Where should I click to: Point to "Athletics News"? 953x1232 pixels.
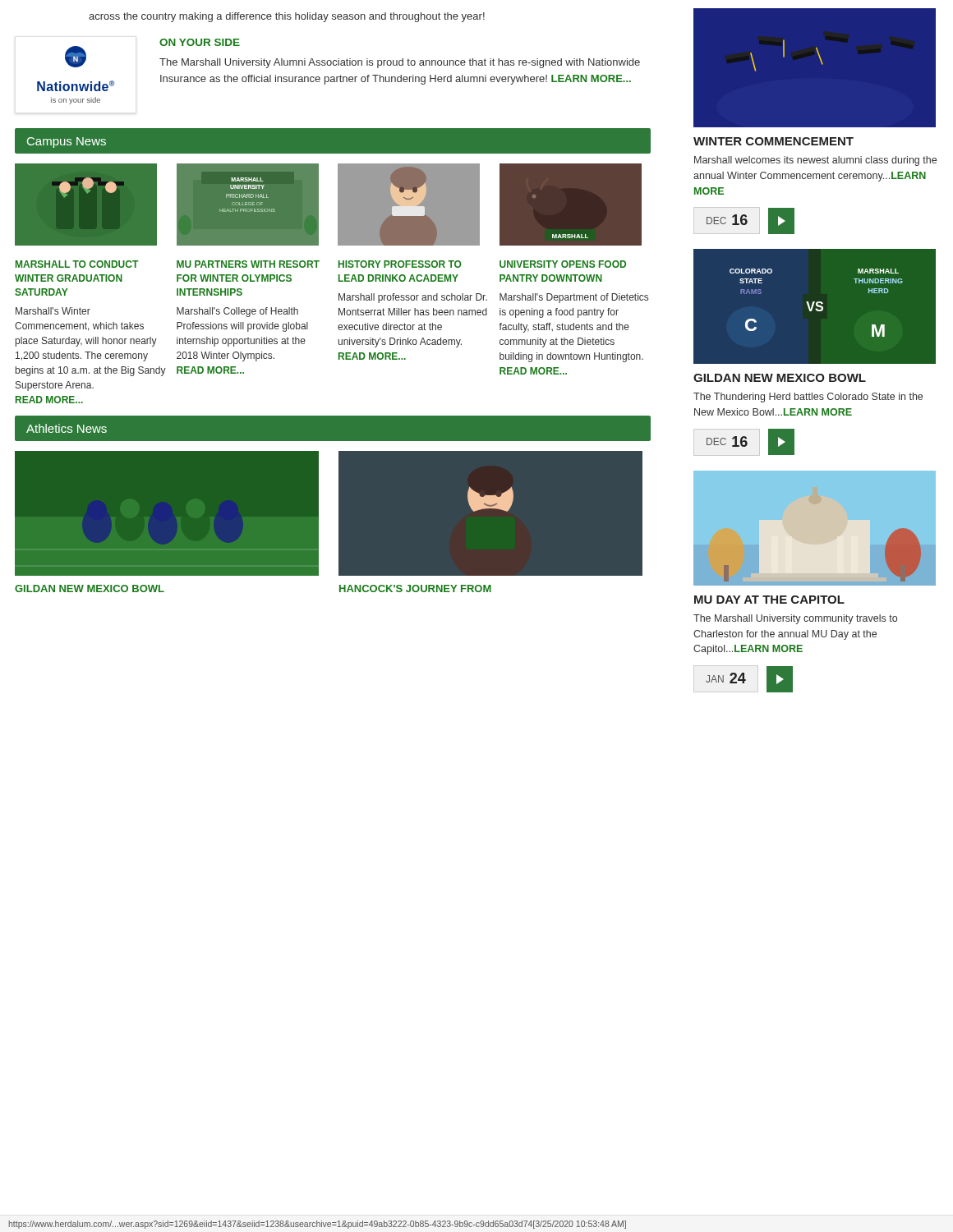[x=67, y=428]
